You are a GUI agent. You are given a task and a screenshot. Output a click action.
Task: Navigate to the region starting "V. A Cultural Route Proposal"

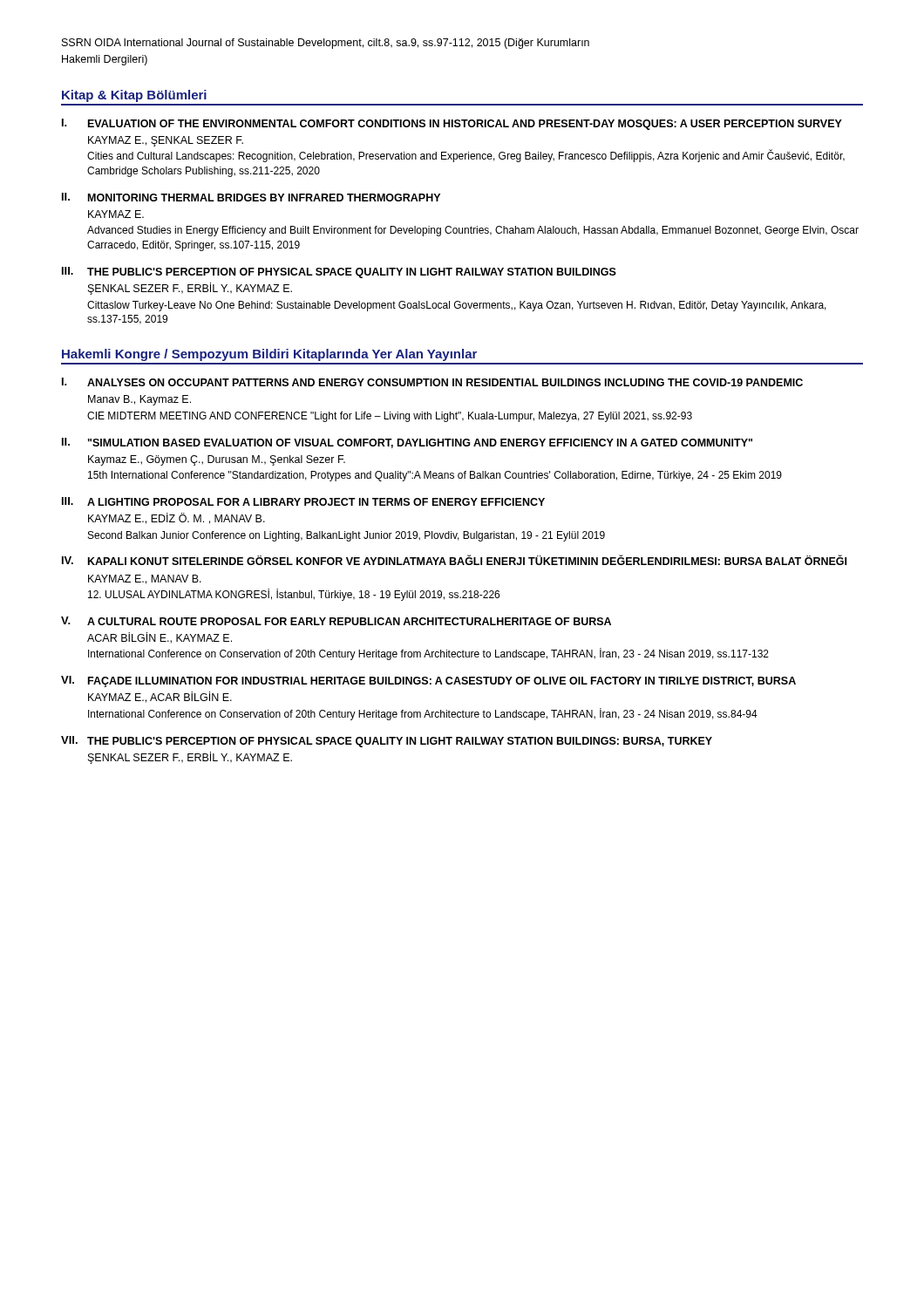tap(462, 638)
